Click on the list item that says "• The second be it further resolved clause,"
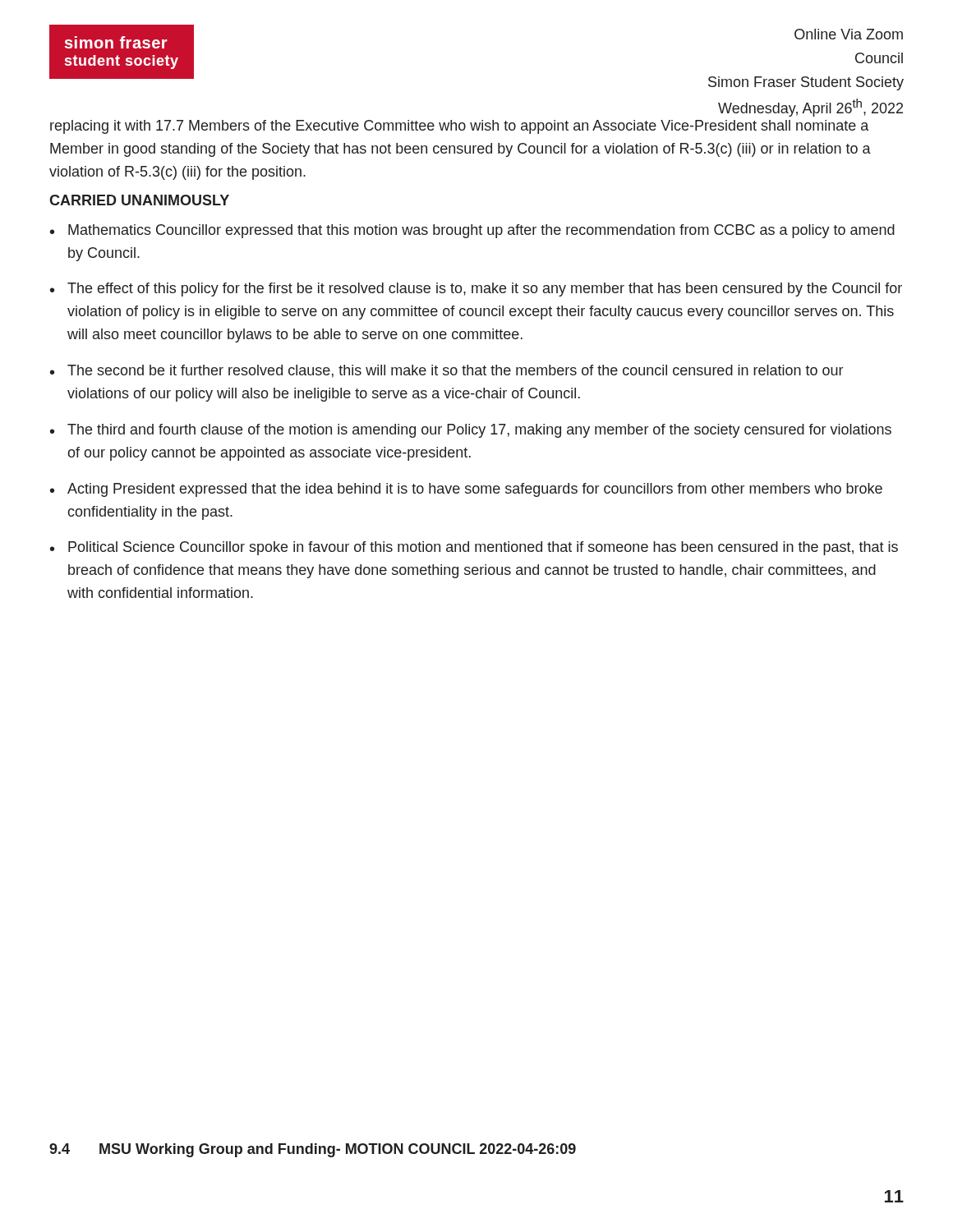Viewport: 953px width, 1232px height. click(x=476, y=383)
